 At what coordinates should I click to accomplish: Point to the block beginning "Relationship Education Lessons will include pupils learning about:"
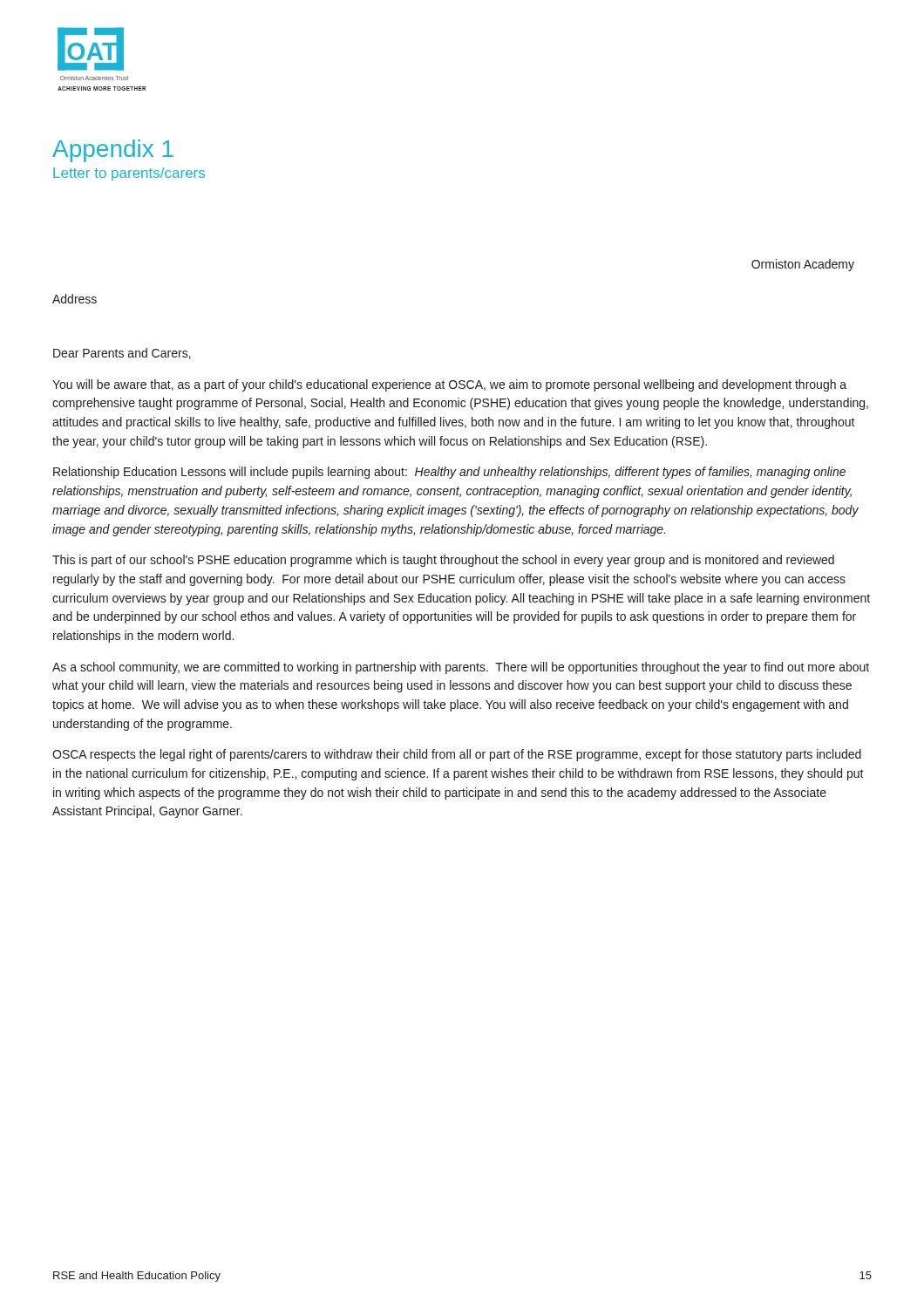[455, 501]
